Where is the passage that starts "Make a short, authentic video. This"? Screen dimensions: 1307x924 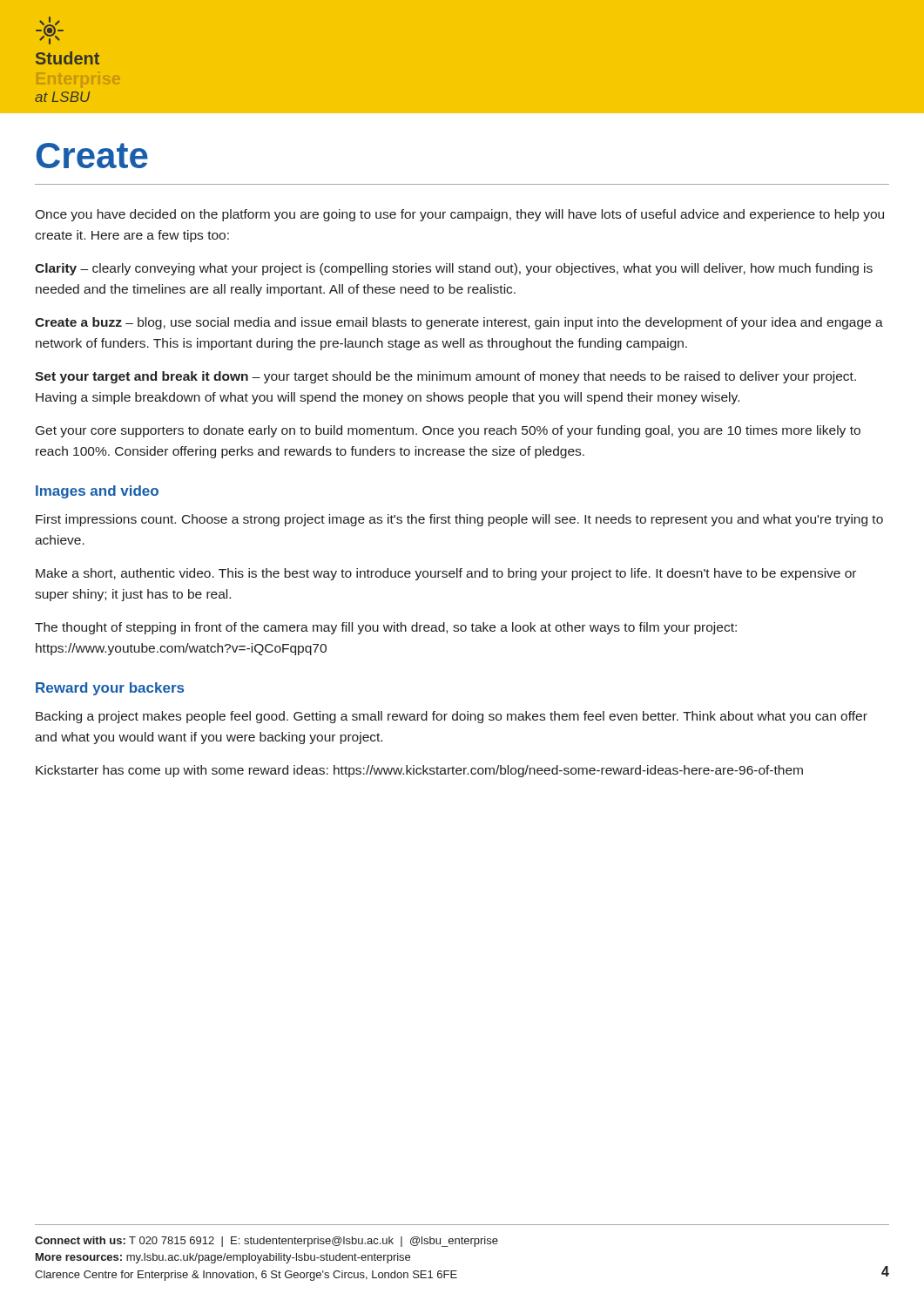pyautogui.click(x=446, y=584)
